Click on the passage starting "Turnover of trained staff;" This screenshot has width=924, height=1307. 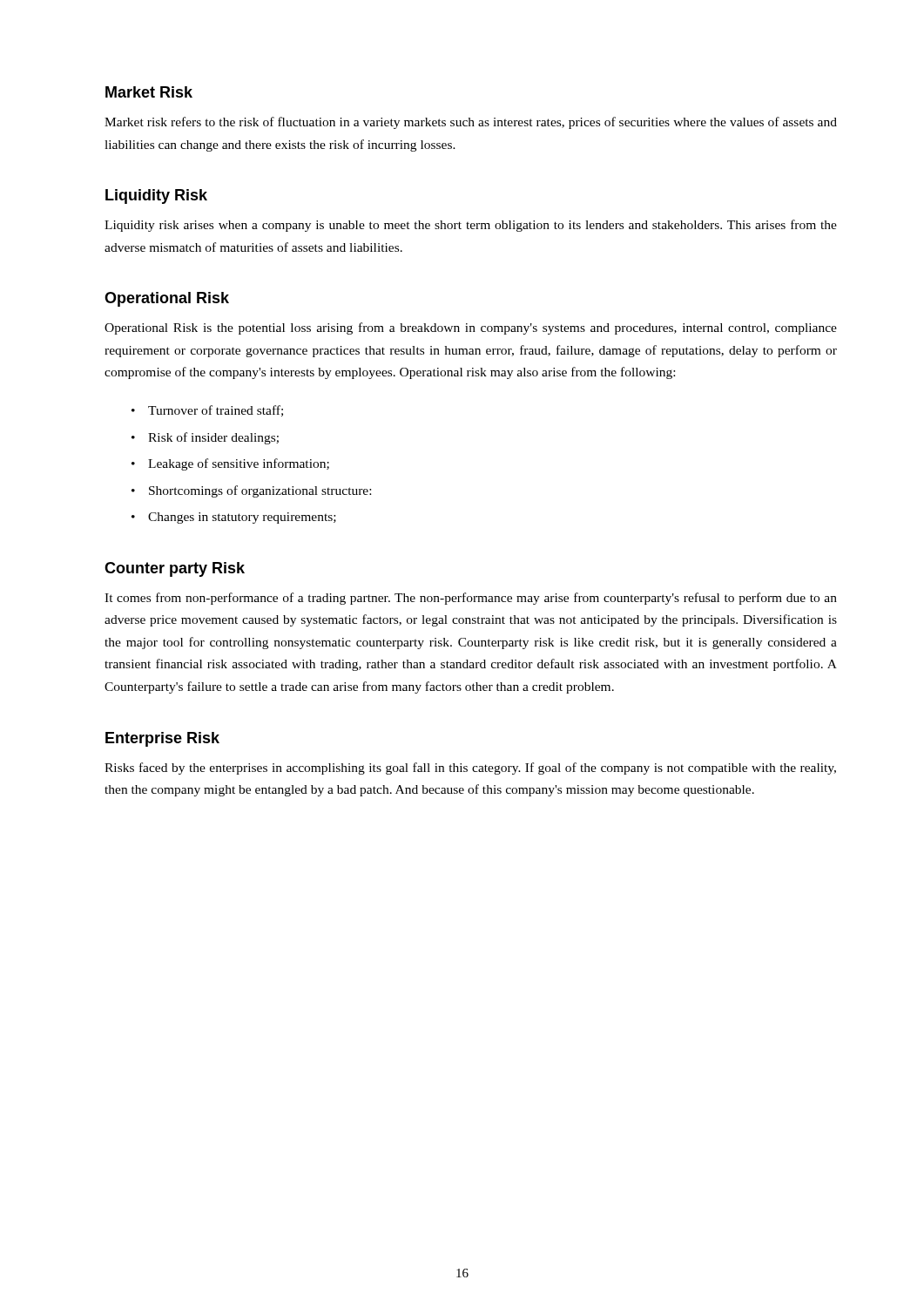[x=207, y=411]
